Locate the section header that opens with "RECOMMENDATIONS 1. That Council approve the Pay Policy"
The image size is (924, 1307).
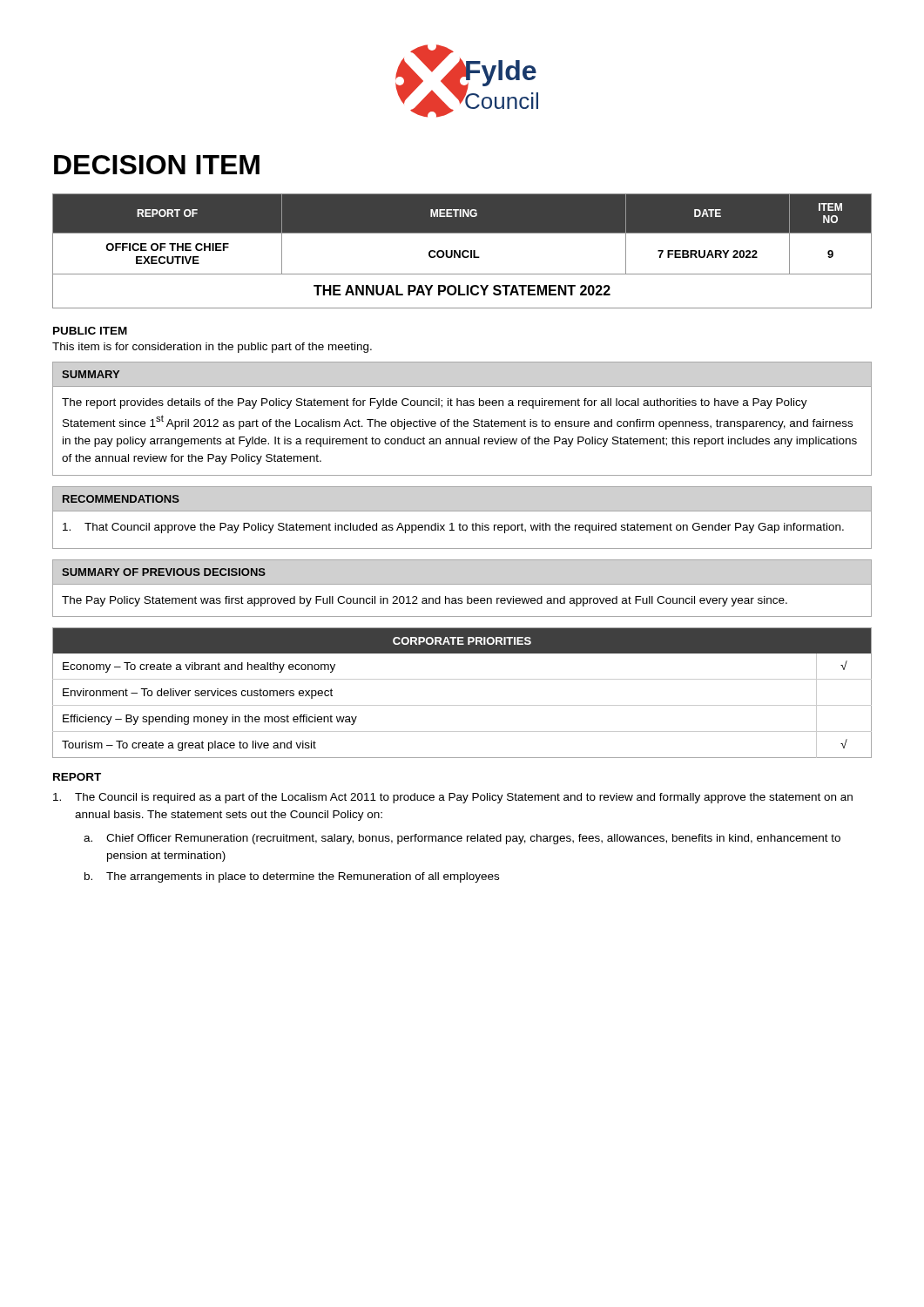pyautogui.click(x=462, y=517)
